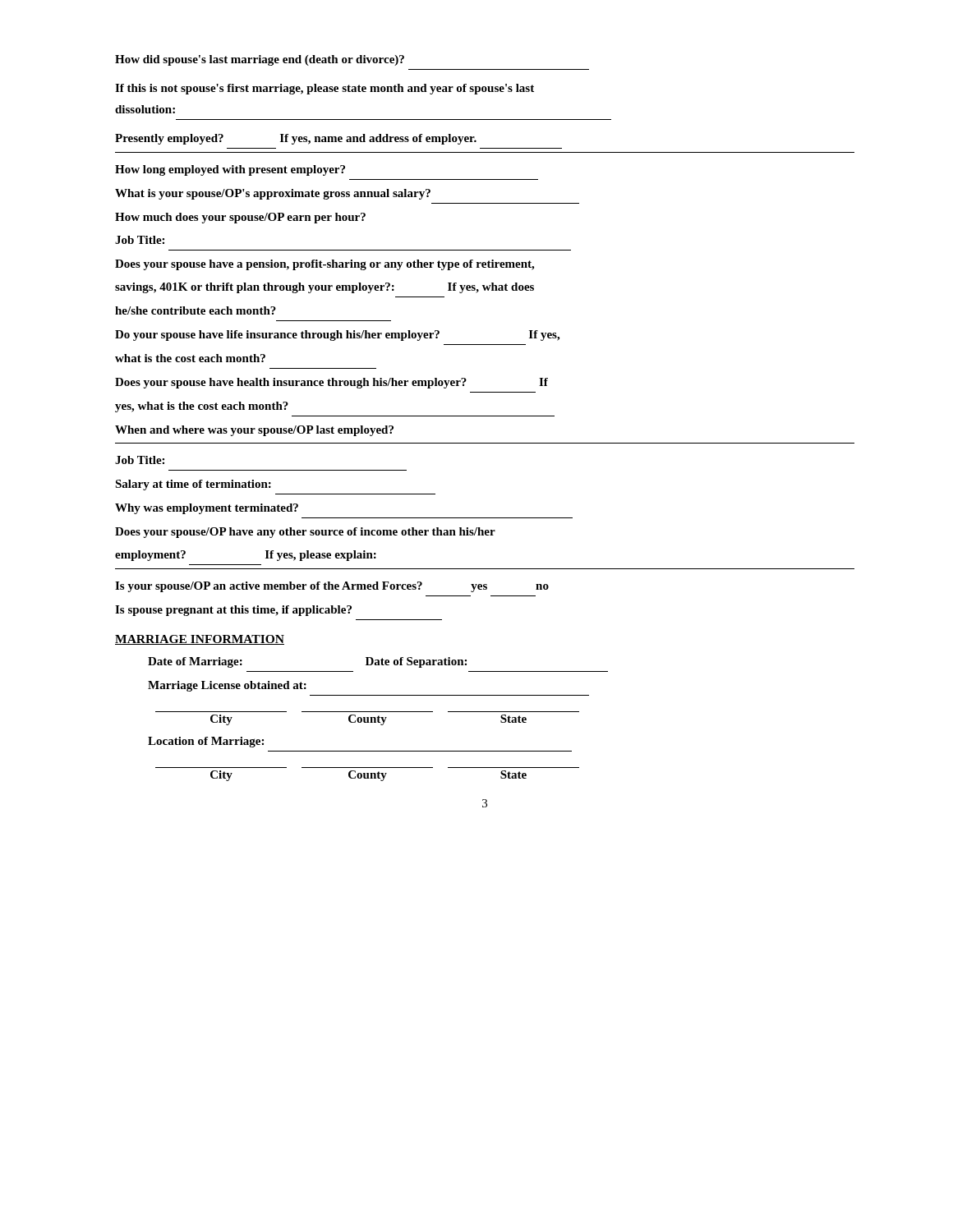Image resolution: width=953 pixels, height=1232 pixels.
Task: Find the block on this page that starts "employment? If yes,"
Action: (x=246, y=555)
